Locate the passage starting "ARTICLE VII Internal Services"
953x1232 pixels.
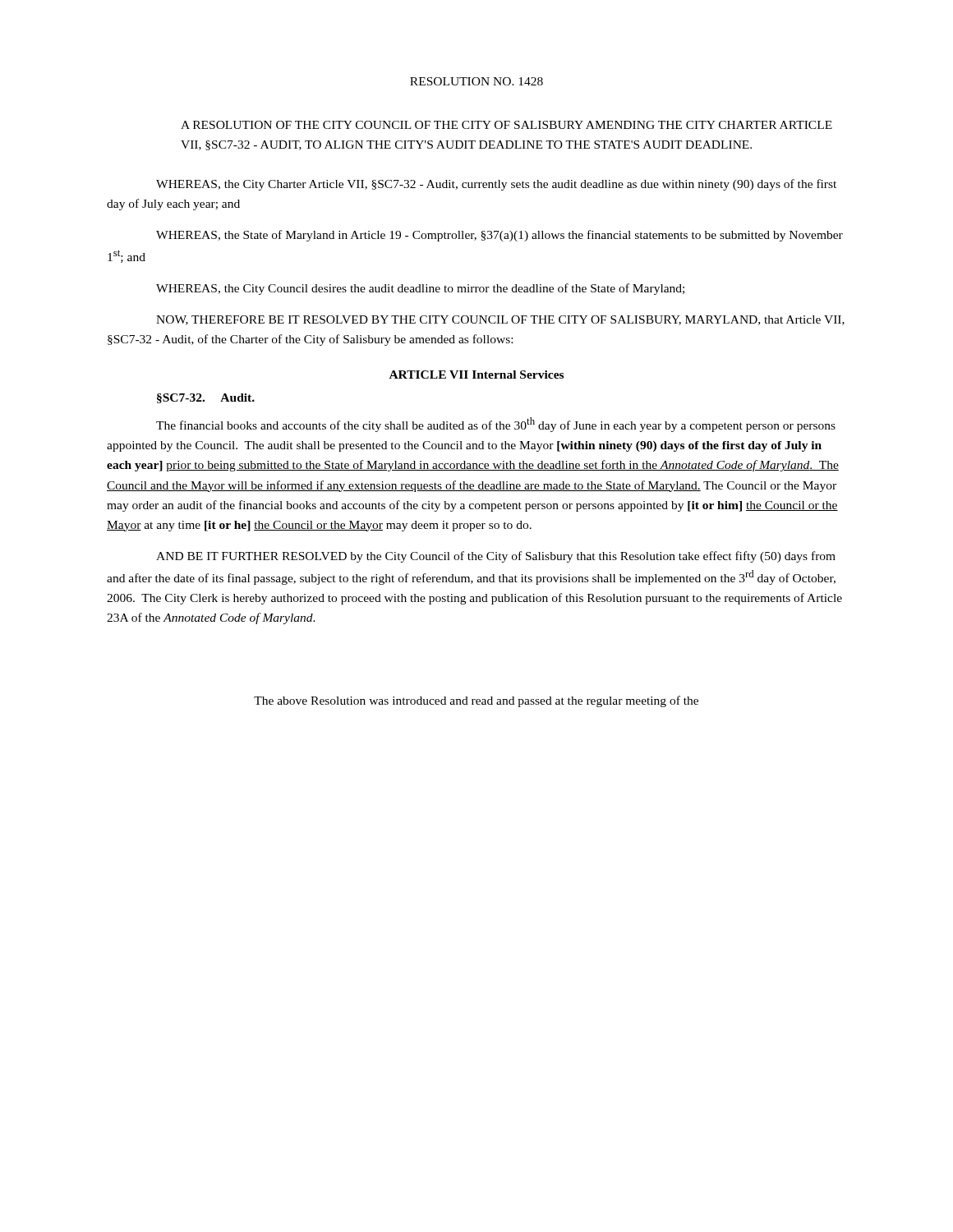click(476, 374)
